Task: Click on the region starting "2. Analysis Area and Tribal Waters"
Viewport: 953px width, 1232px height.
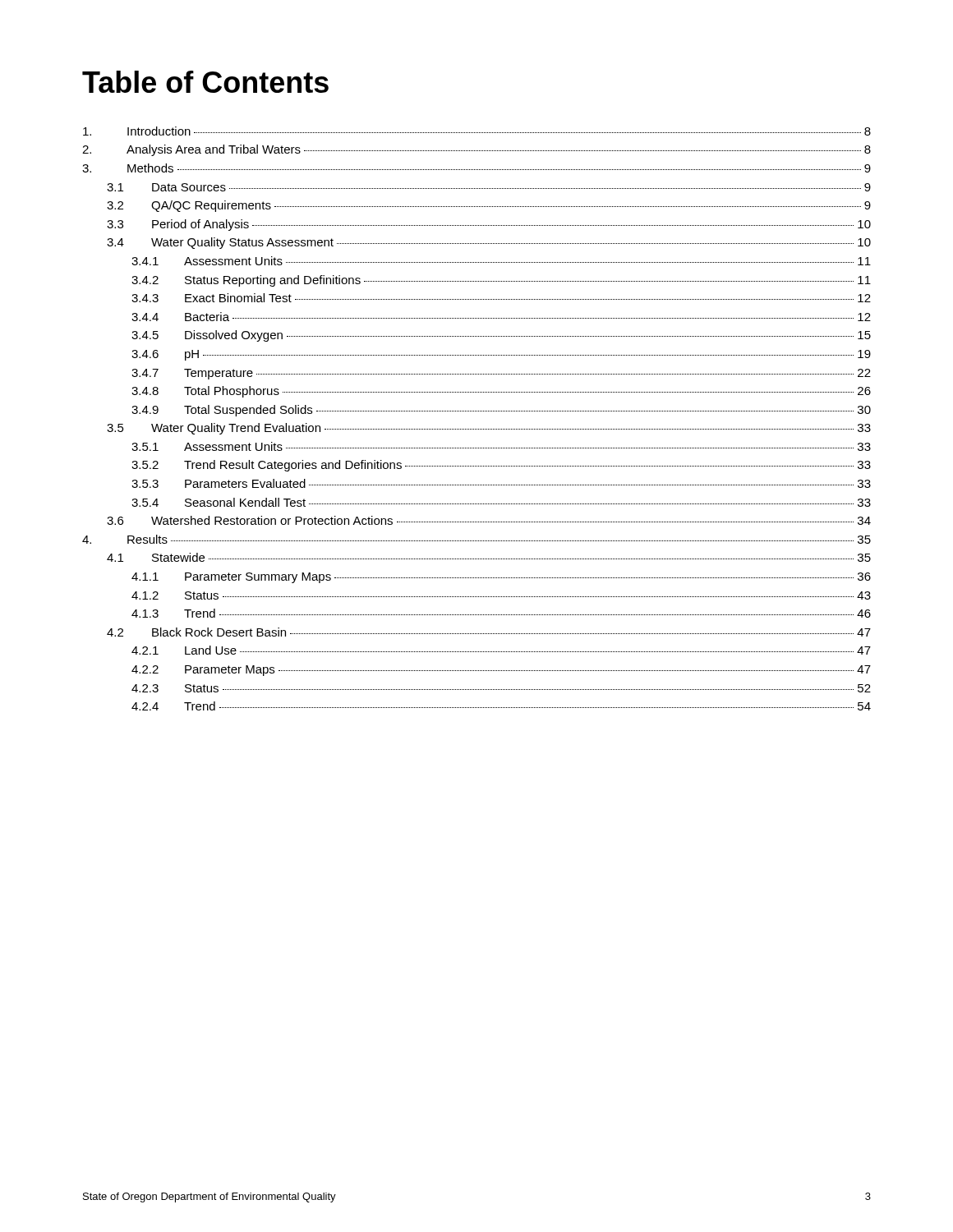Action: click(x=476, y=149)
